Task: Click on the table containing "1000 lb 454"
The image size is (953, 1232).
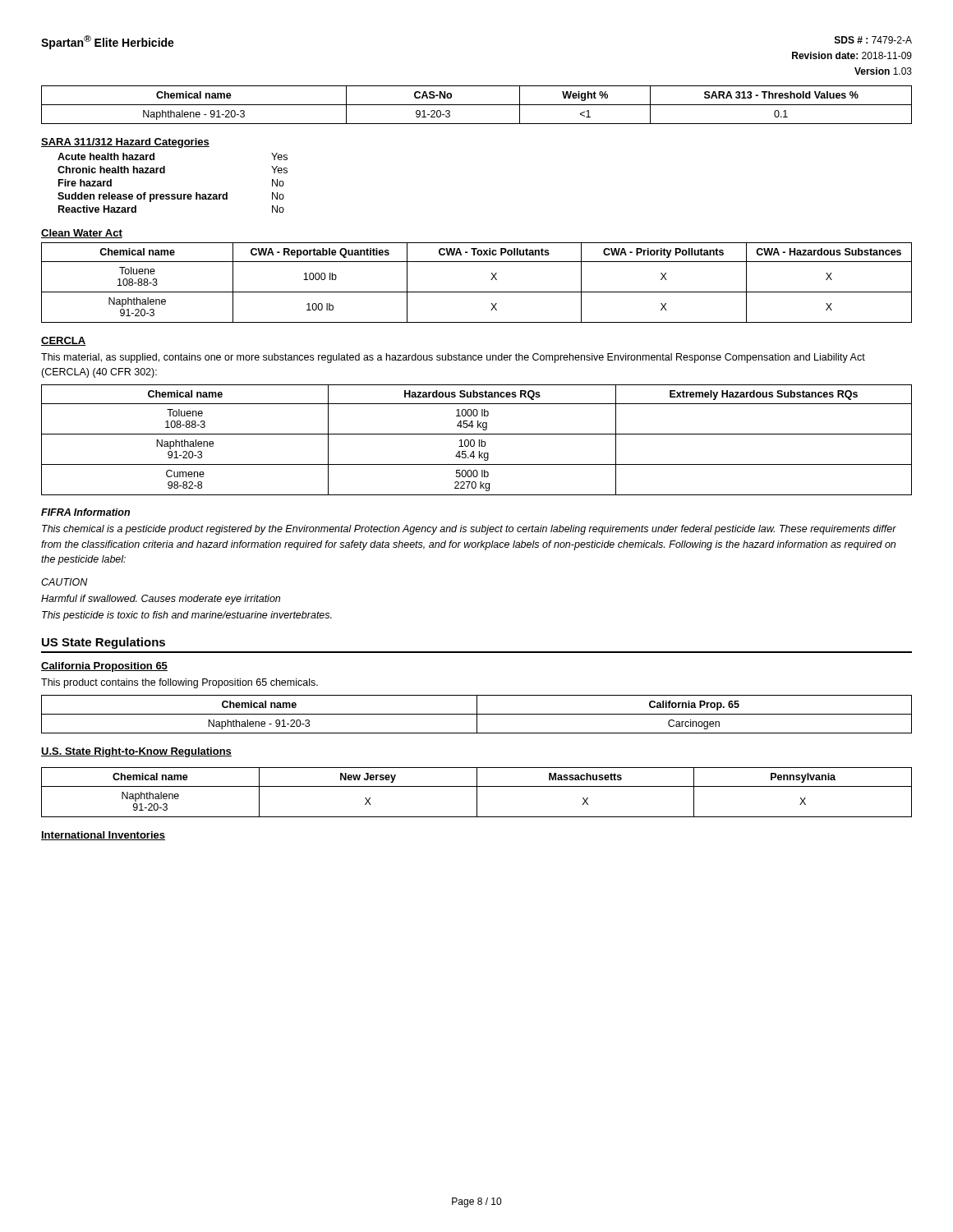Action: [x=476, y=440]
